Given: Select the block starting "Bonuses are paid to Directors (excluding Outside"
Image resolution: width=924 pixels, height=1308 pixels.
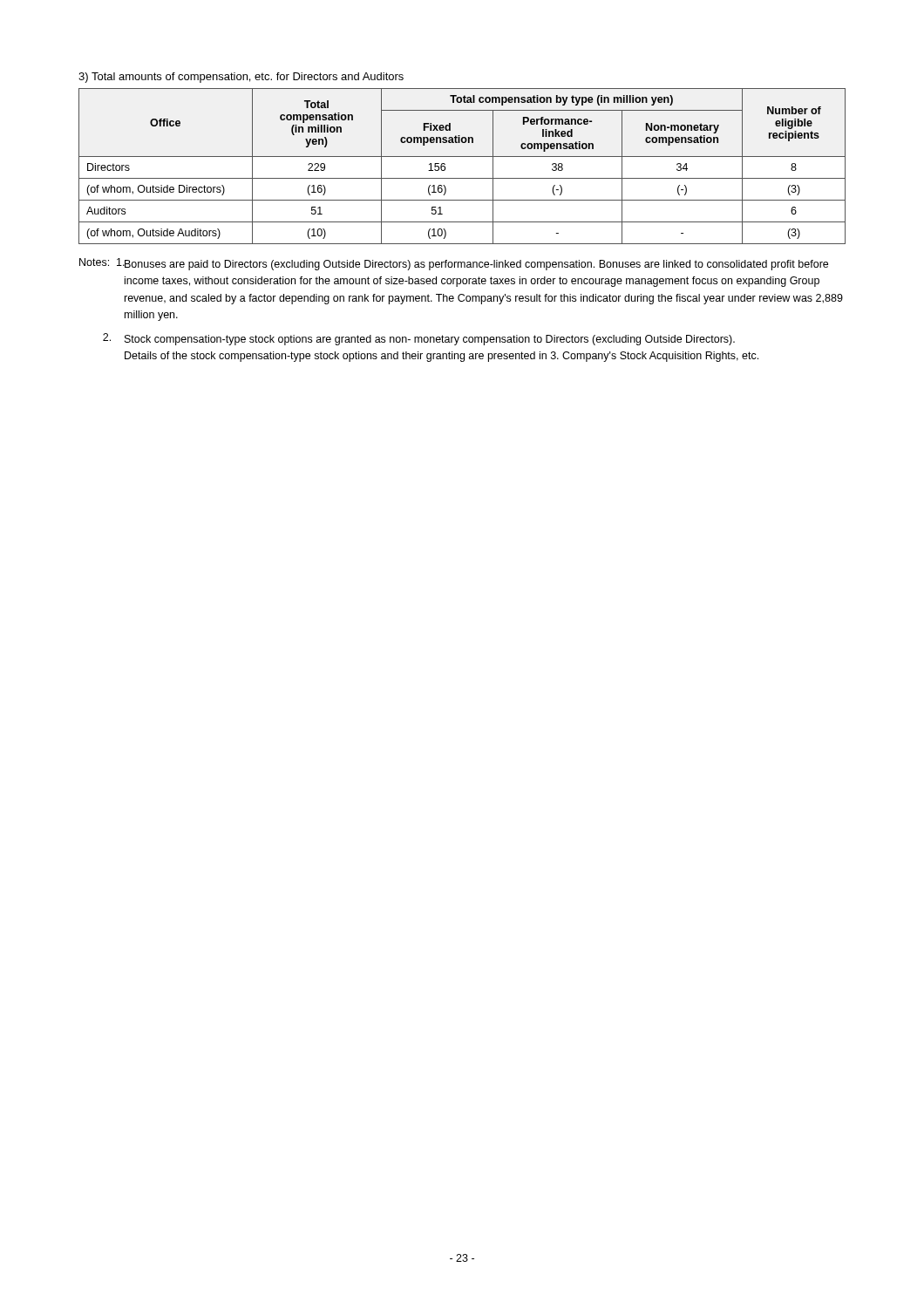Looking at the screenshot, I should tap(483, 290).
